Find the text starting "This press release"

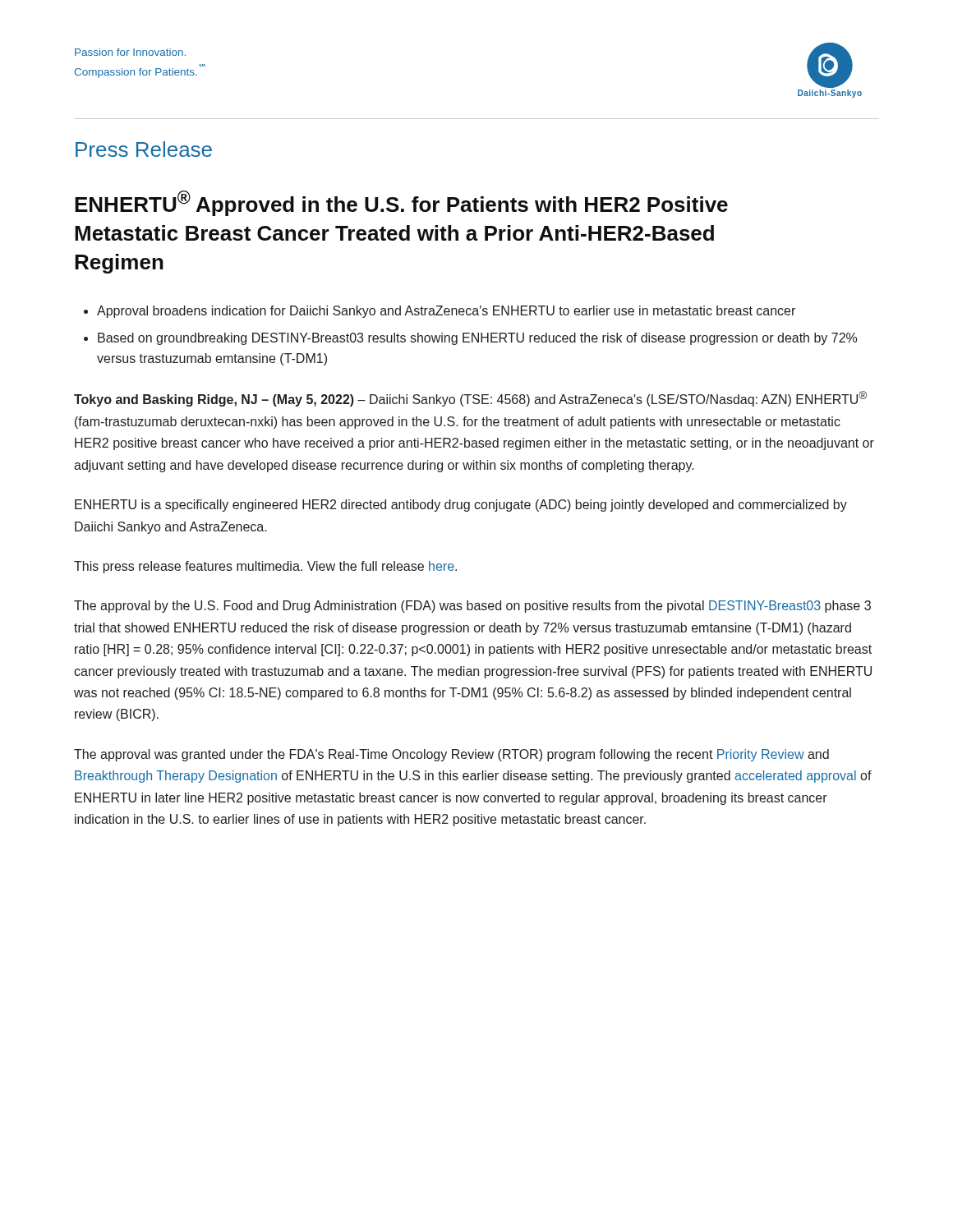[x=265, y=567]
